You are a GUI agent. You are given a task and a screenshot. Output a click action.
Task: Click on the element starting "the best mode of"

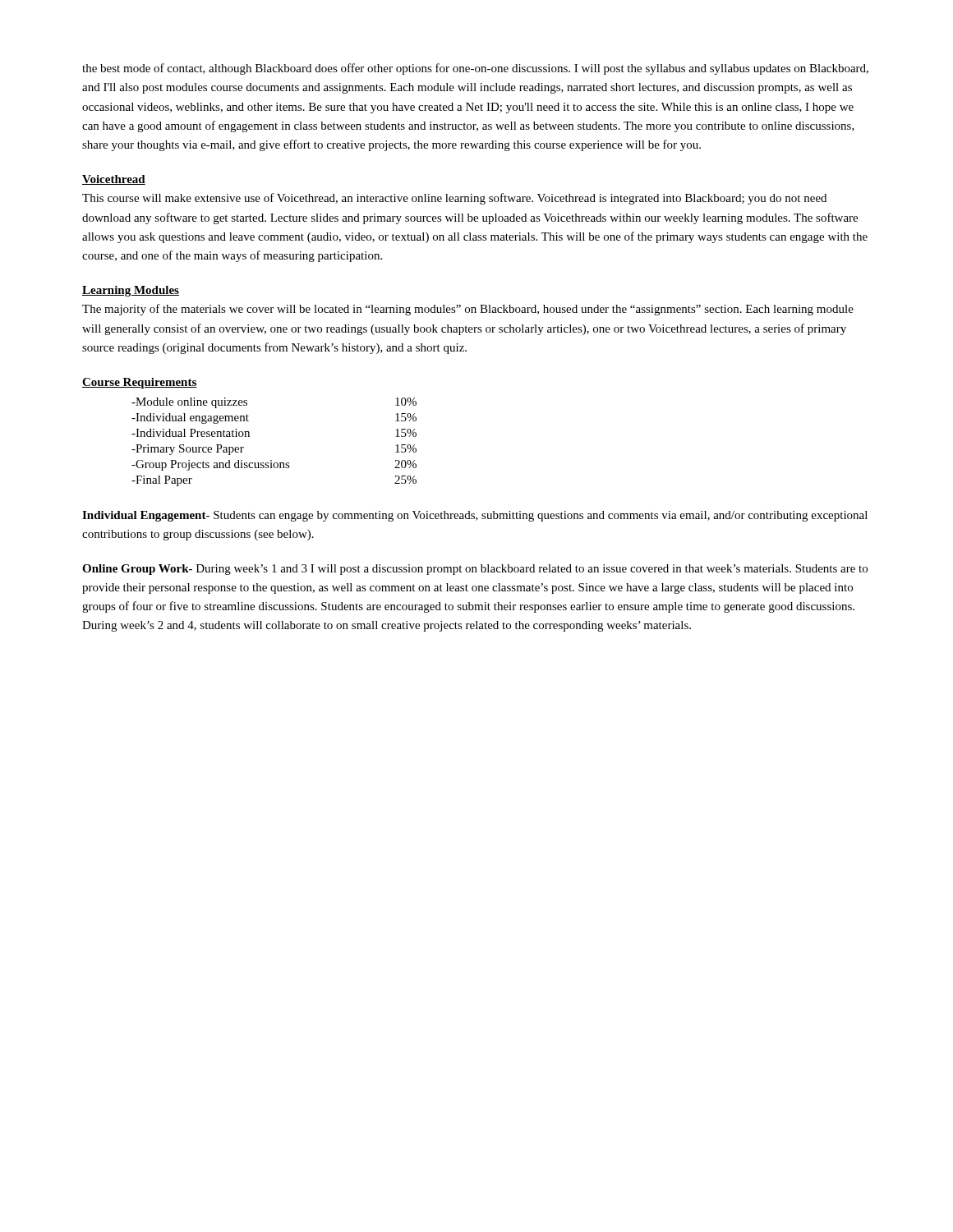tap(476, 106)
